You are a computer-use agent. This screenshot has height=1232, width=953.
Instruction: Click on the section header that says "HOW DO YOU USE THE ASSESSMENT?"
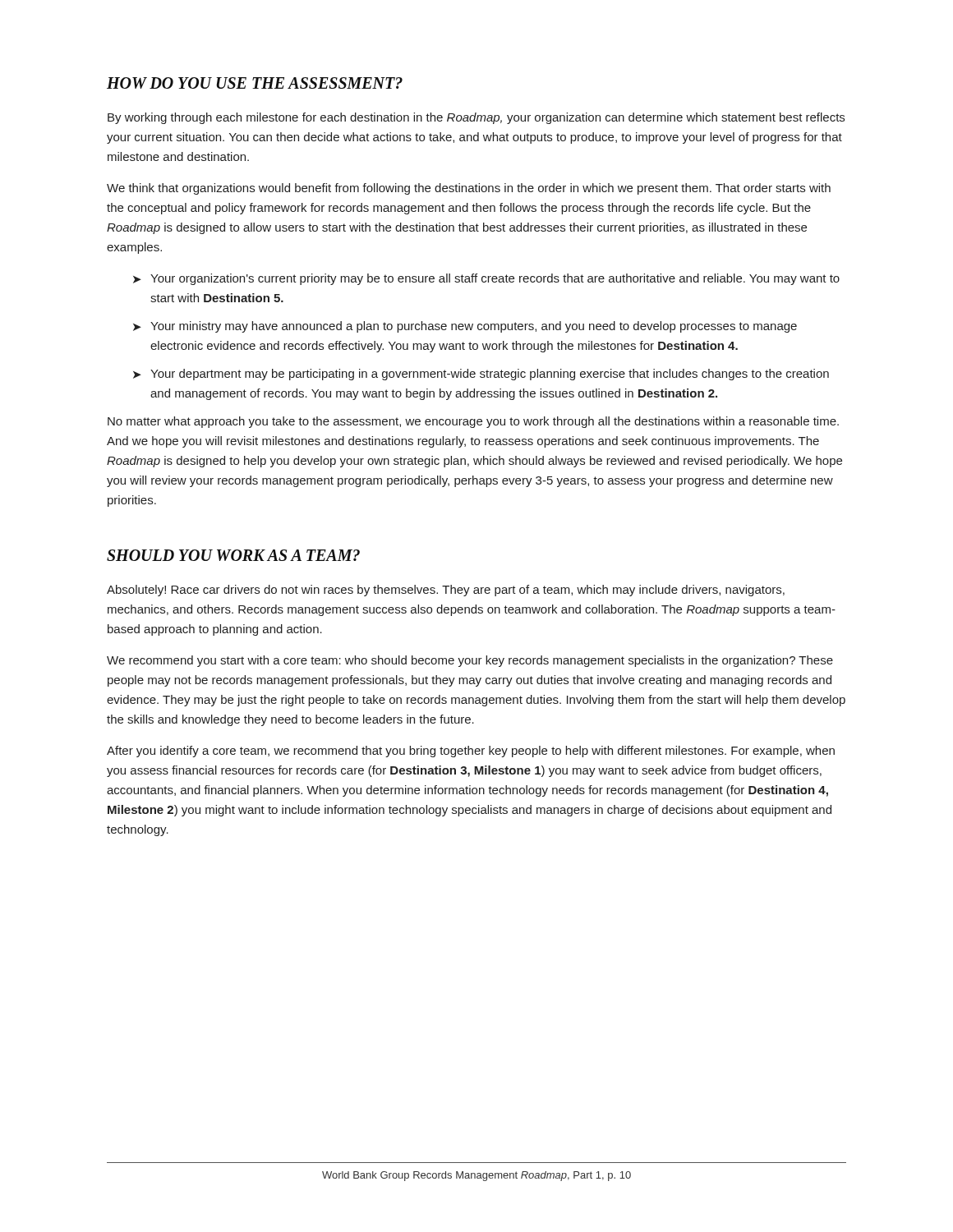coord(255,83)
